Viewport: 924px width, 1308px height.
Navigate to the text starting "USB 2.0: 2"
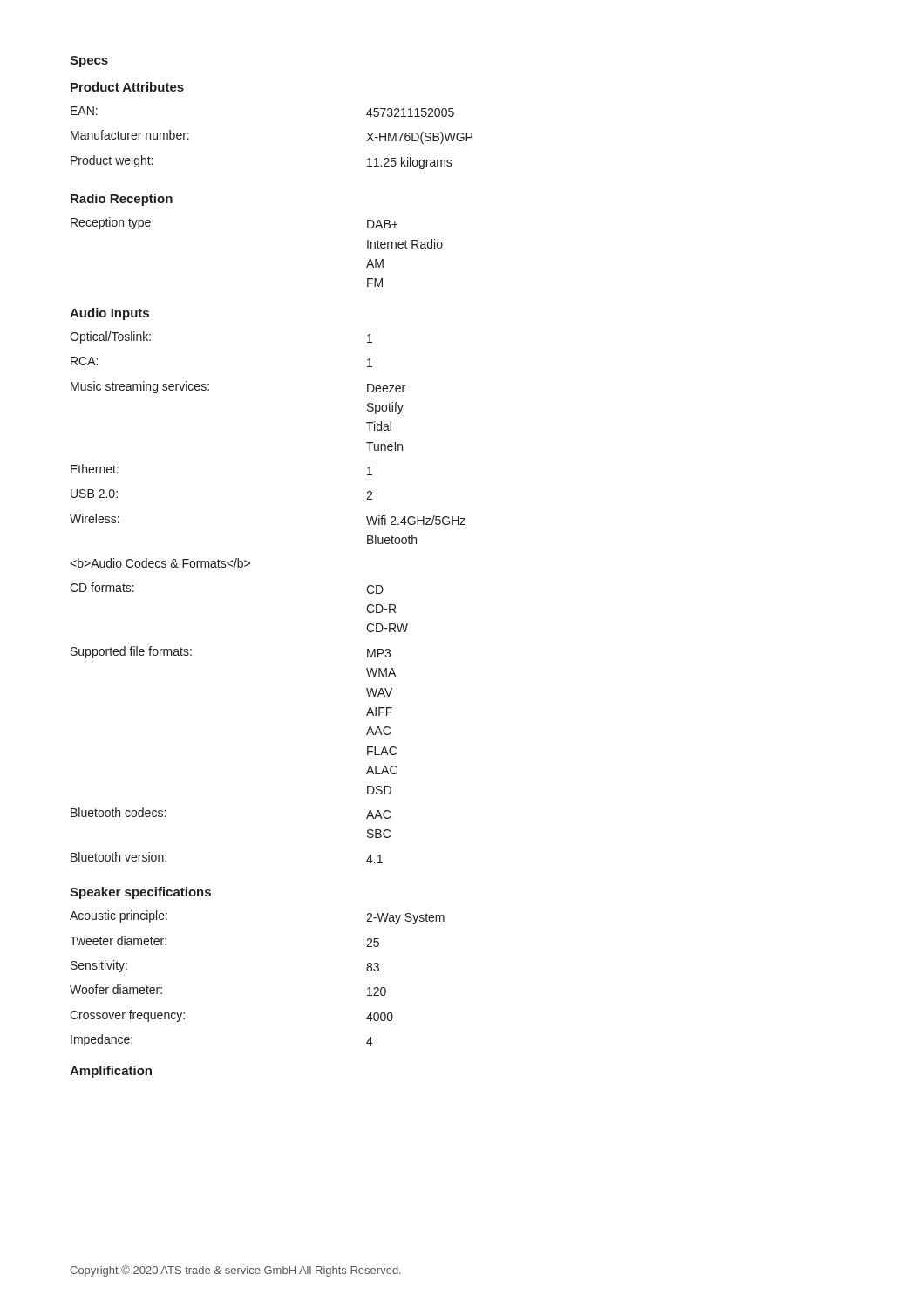[x=90, y=494]
